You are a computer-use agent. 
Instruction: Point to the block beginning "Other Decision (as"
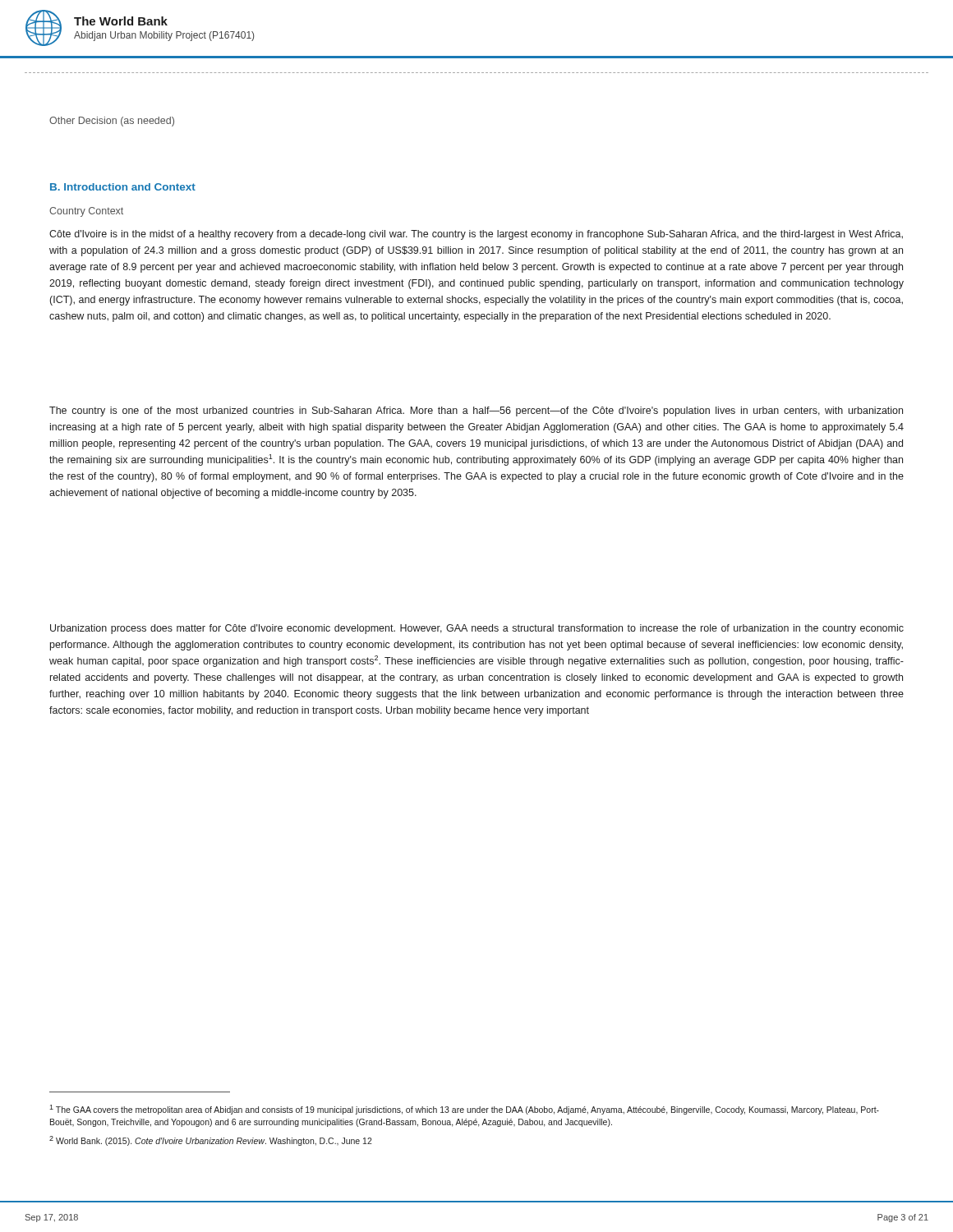[112, 121]
